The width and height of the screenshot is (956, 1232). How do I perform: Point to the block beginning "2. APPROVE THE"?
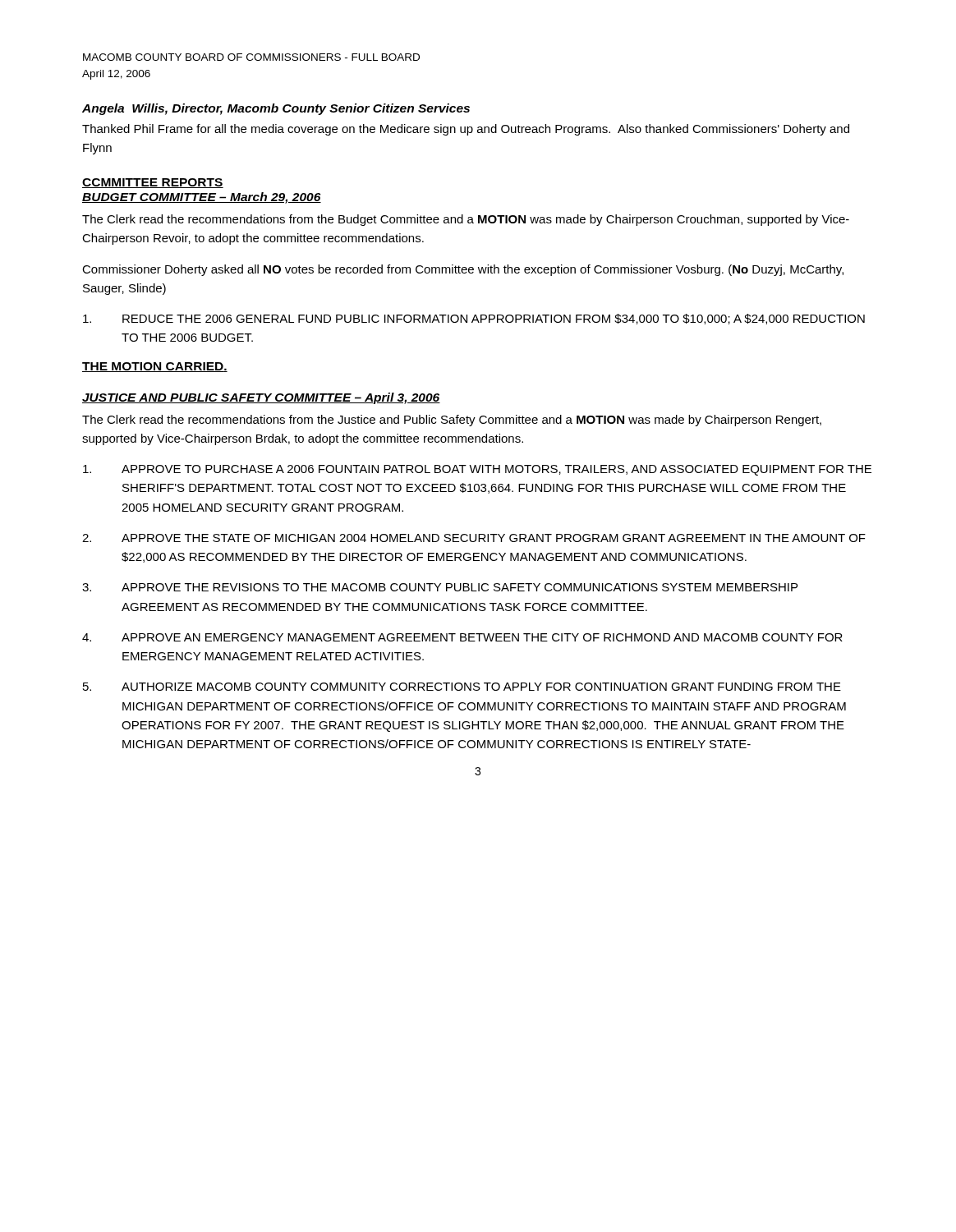(x=478, y=547)
